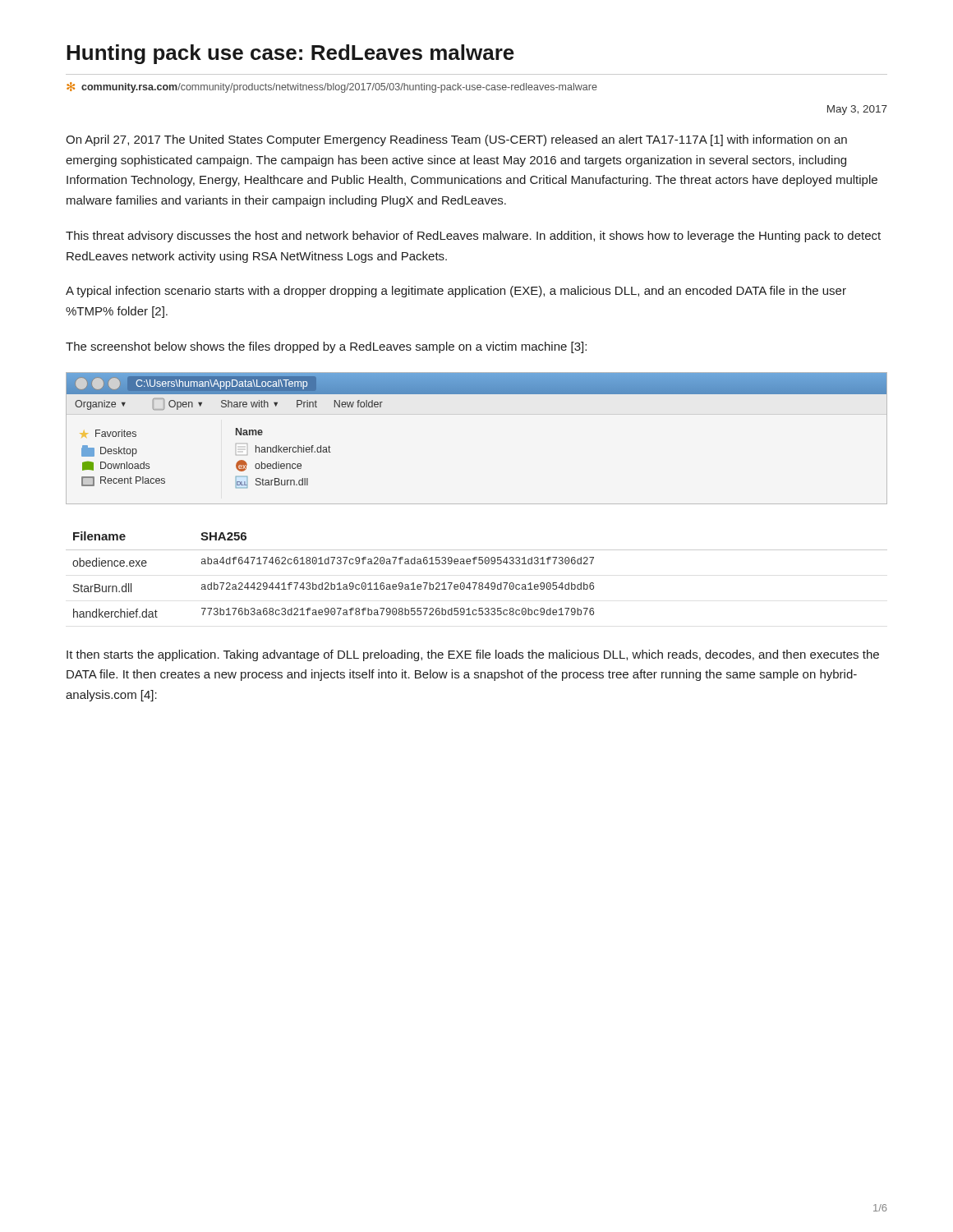953x1232 pixels.
Task: Click a table
Action: pyautogui.click(x=476, y=575)
